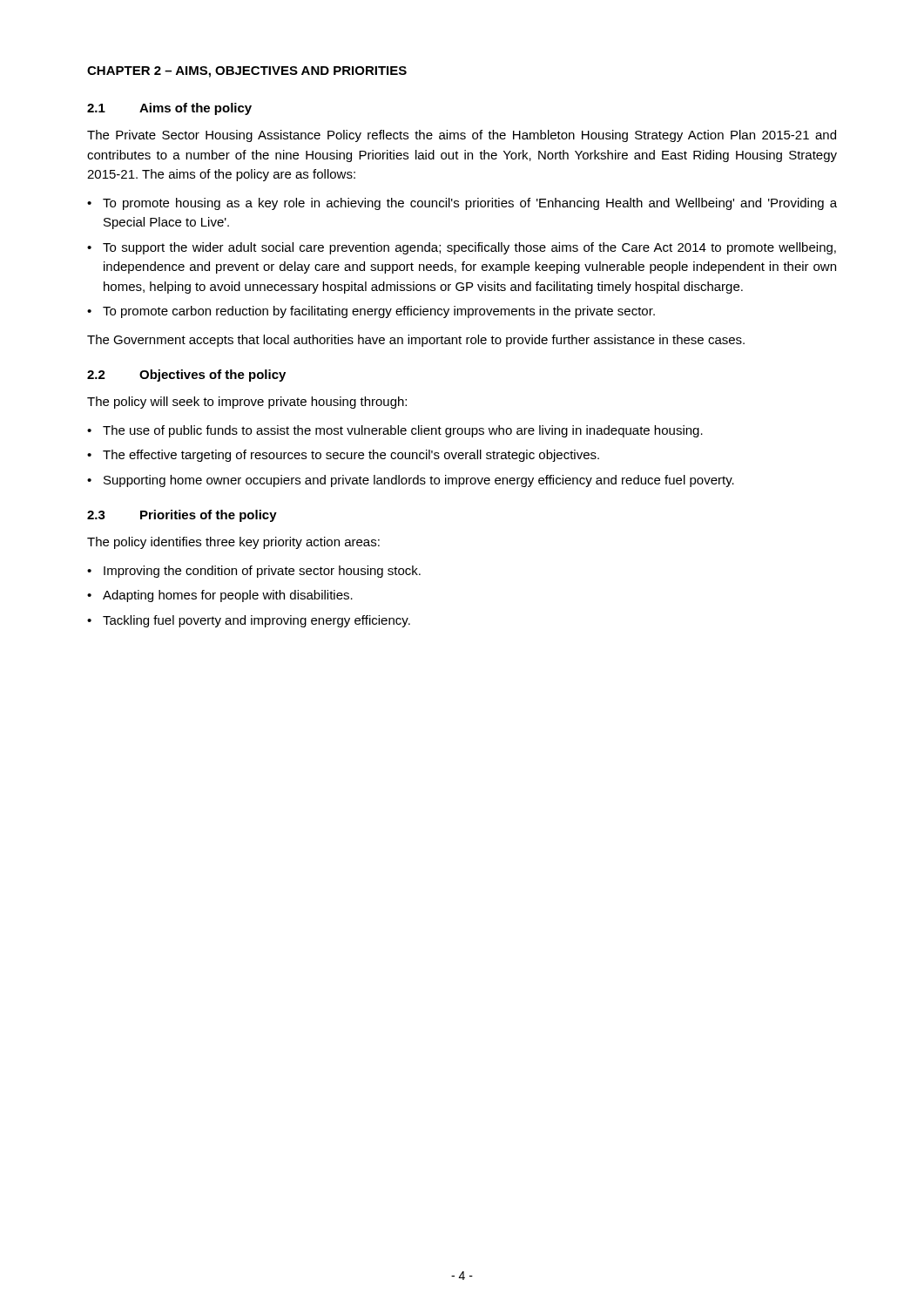Click on the list item that says "Adapting homes for people with disabilities."
The image size is (924, 1307).
point(228,595)
